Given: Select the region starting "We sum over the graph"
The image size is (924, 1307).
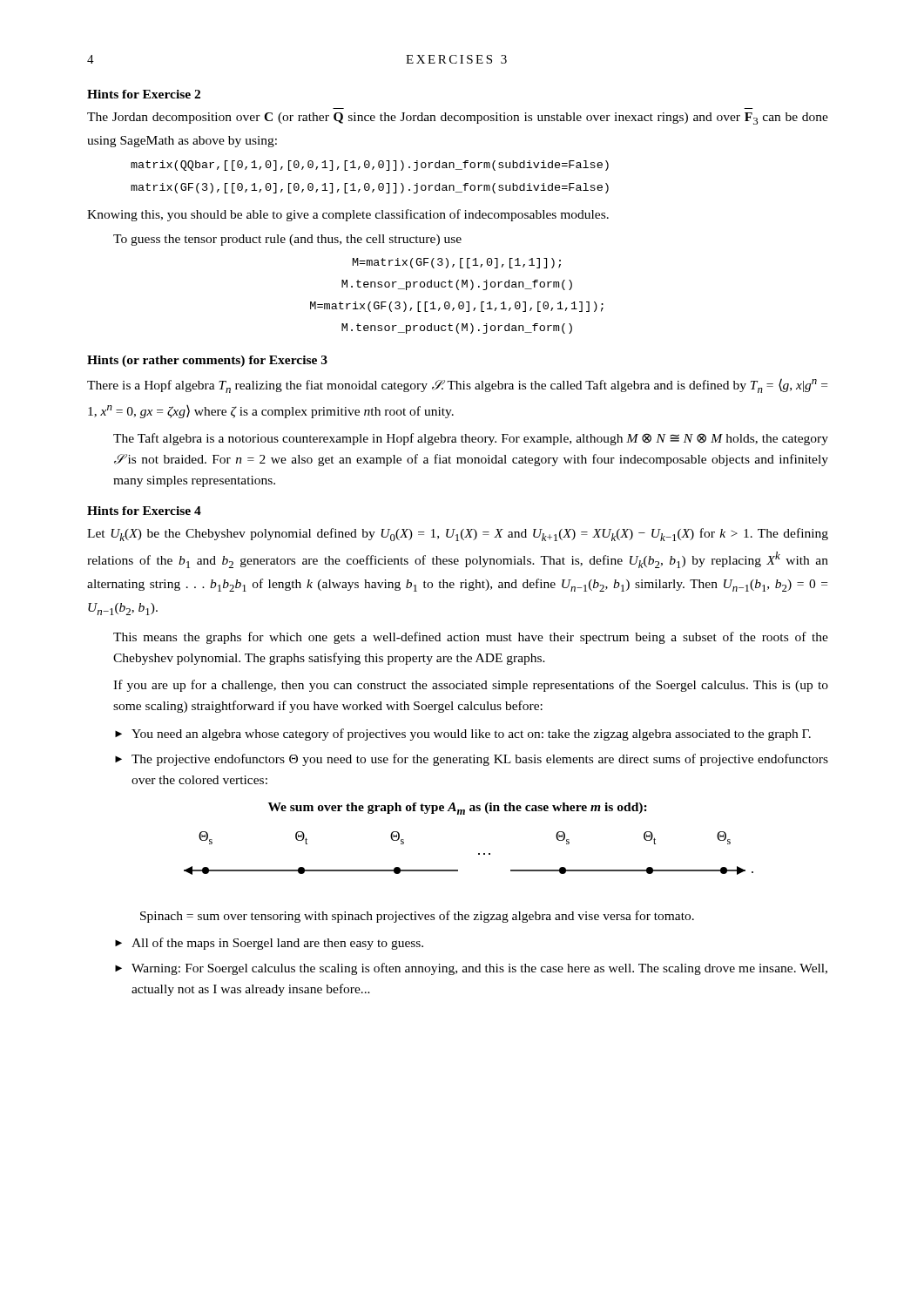Looking at the screenshot, I should point(458,808).
